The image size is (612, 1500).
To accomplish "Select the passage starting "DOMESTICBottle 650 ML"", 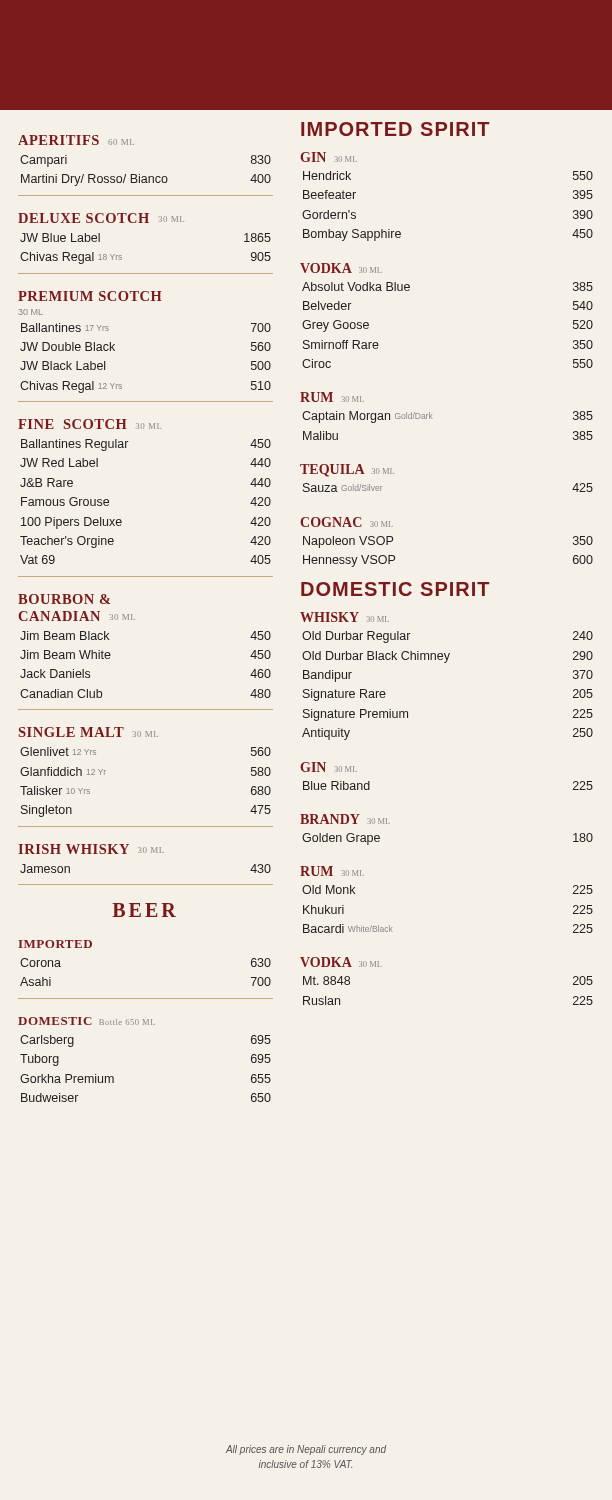I will [146, 1021].
